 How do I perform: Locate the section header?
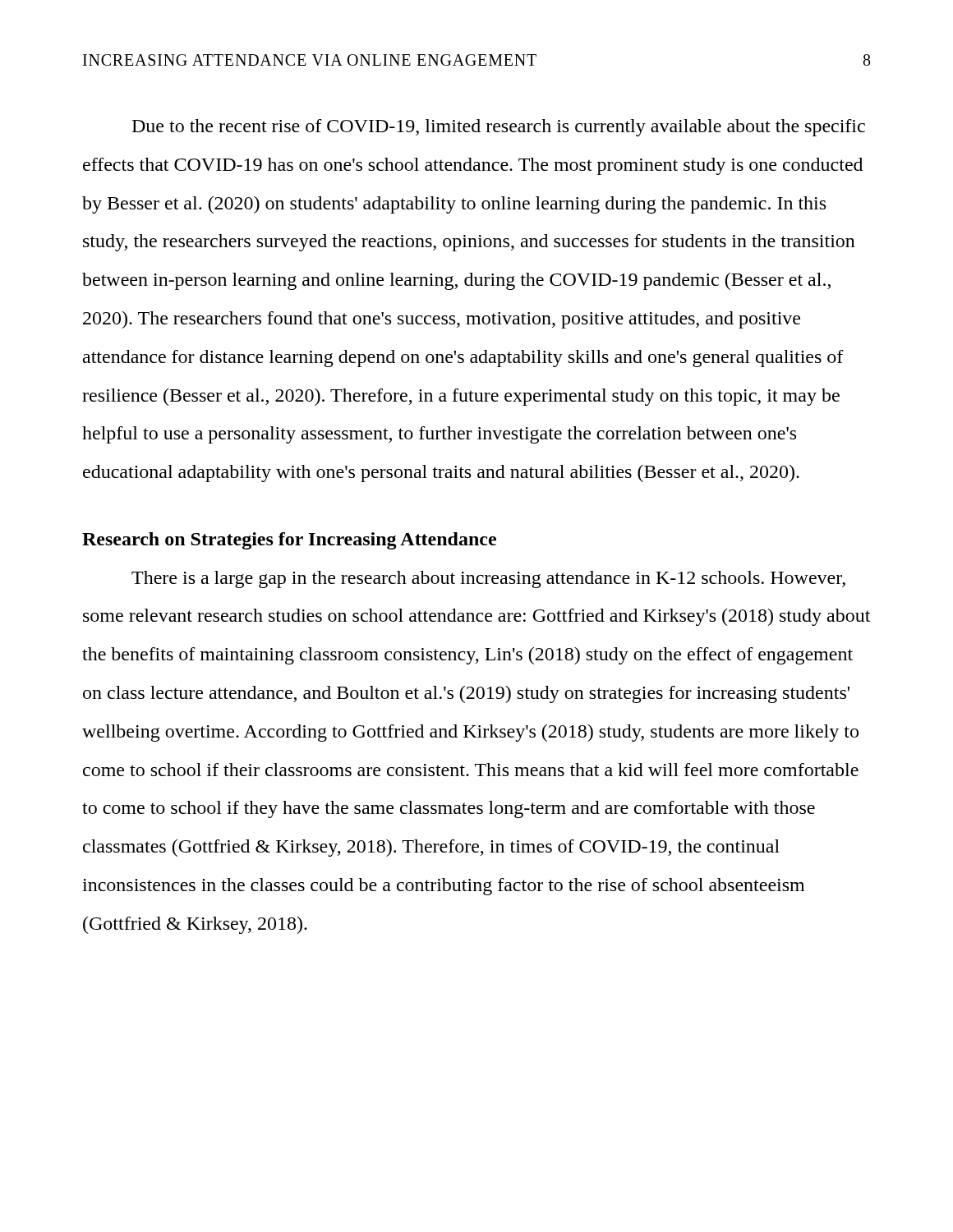point(289,539)
